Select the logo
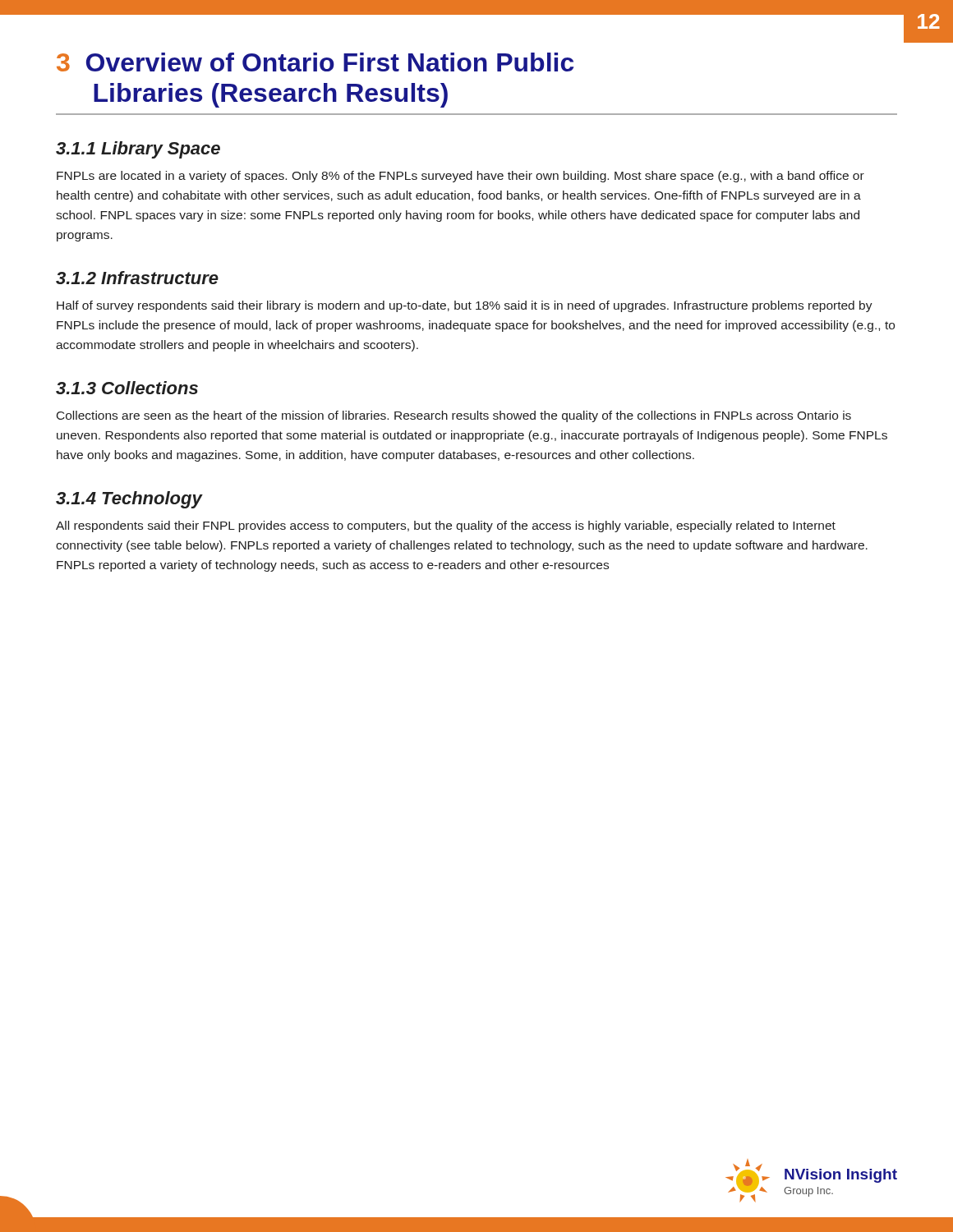 809,1181
